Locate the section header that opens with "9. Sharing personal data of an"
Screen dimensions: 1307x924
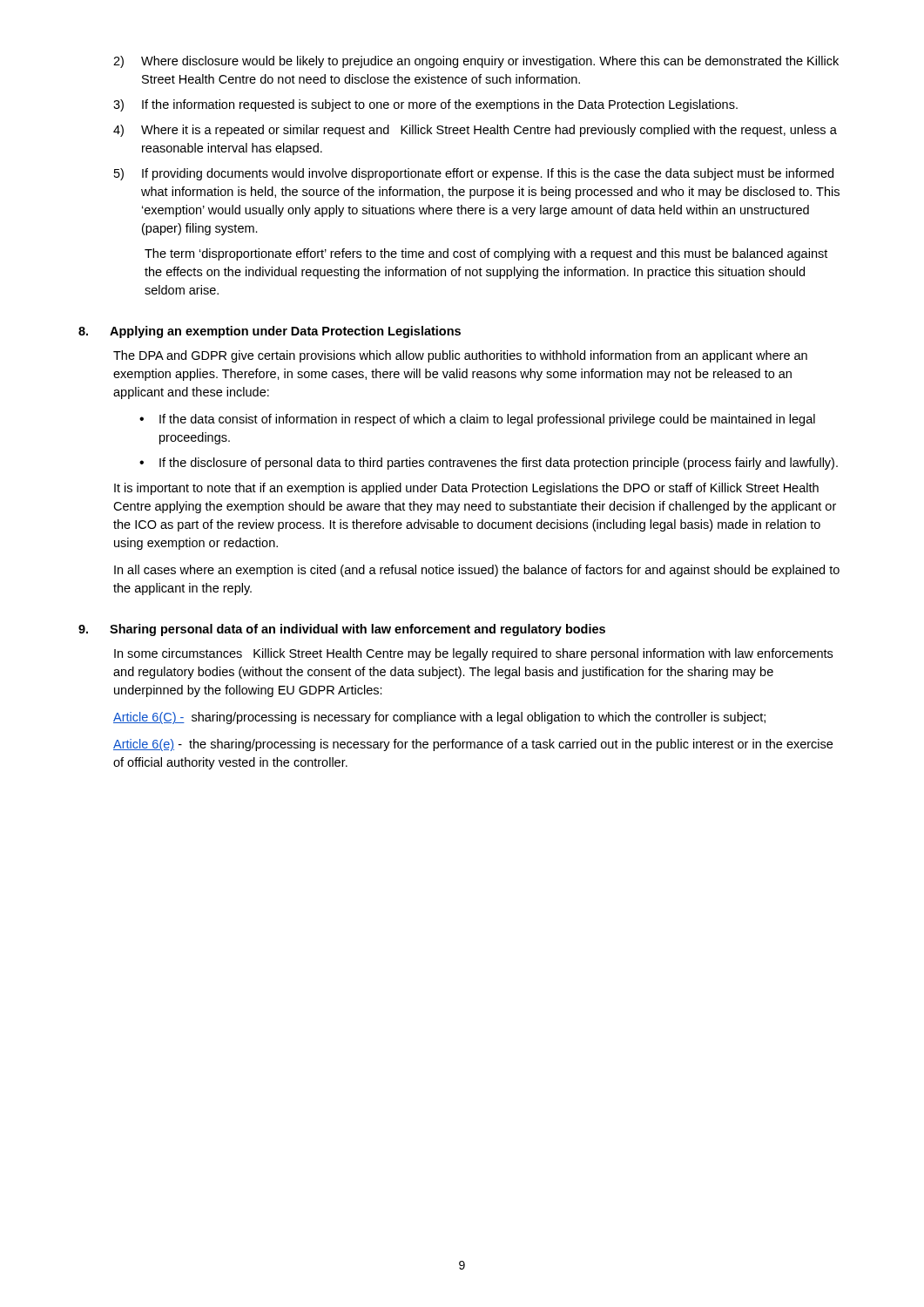click(342, 629)
